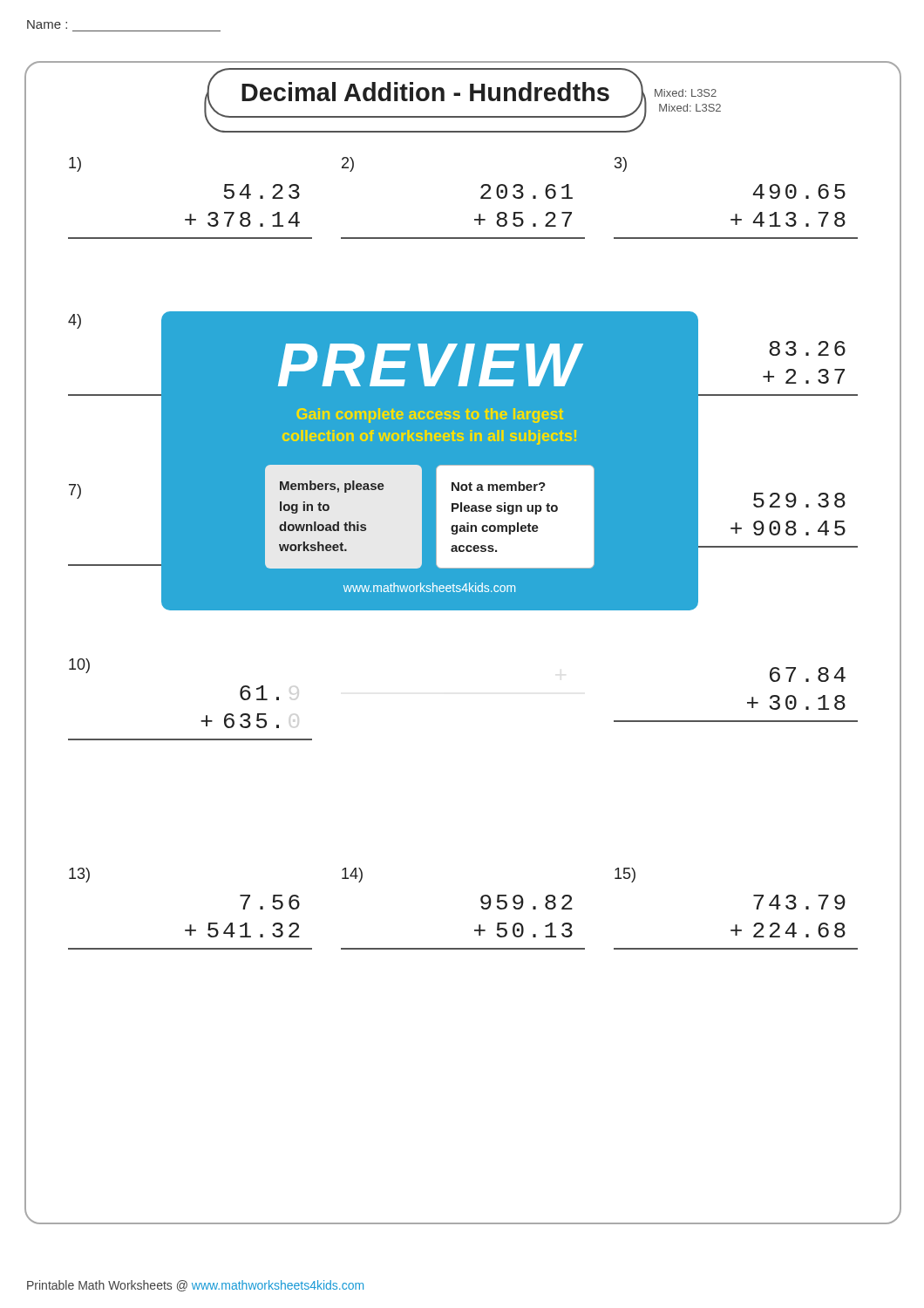This screenshot has height=1308, width=924.
Task: Where does it say "1) 54.23 + 378.14"?
Action: pos(190,209)
